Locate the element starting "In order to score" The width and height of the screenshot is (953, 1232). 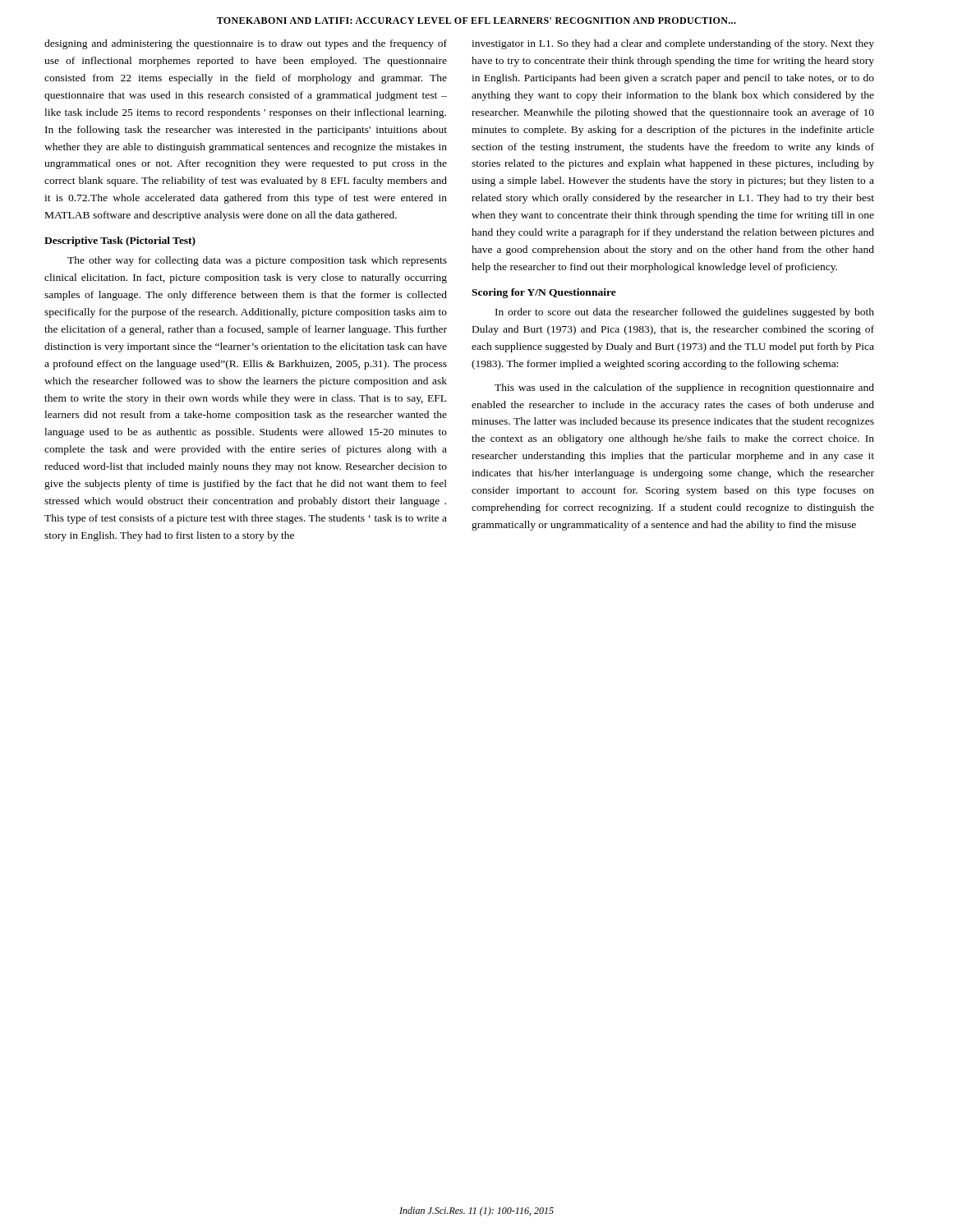click(x=673, y=338)
